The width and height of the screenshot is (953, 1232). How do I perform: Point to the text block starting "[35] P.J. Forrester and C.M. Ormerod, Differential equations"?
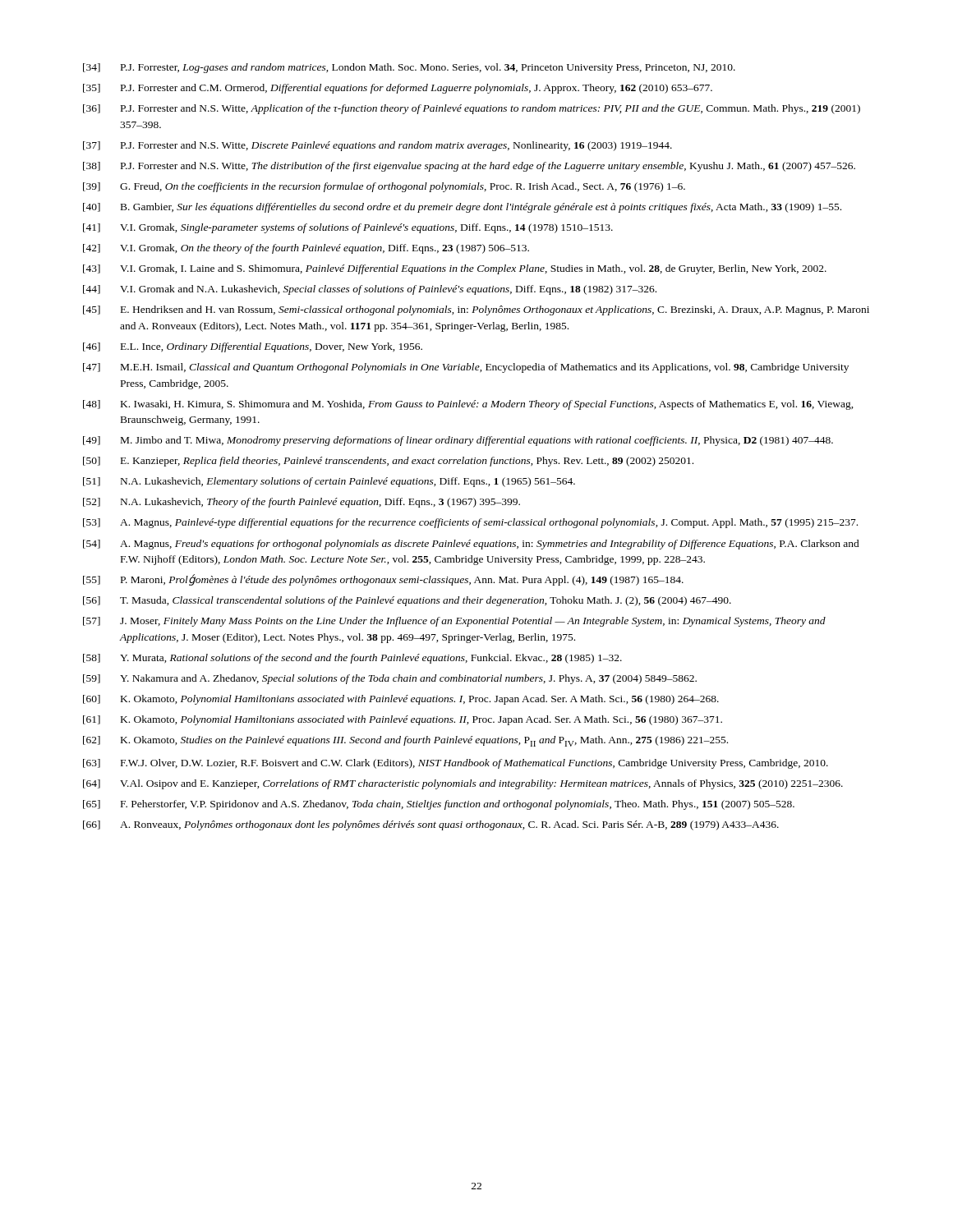(x=476, y=88)
